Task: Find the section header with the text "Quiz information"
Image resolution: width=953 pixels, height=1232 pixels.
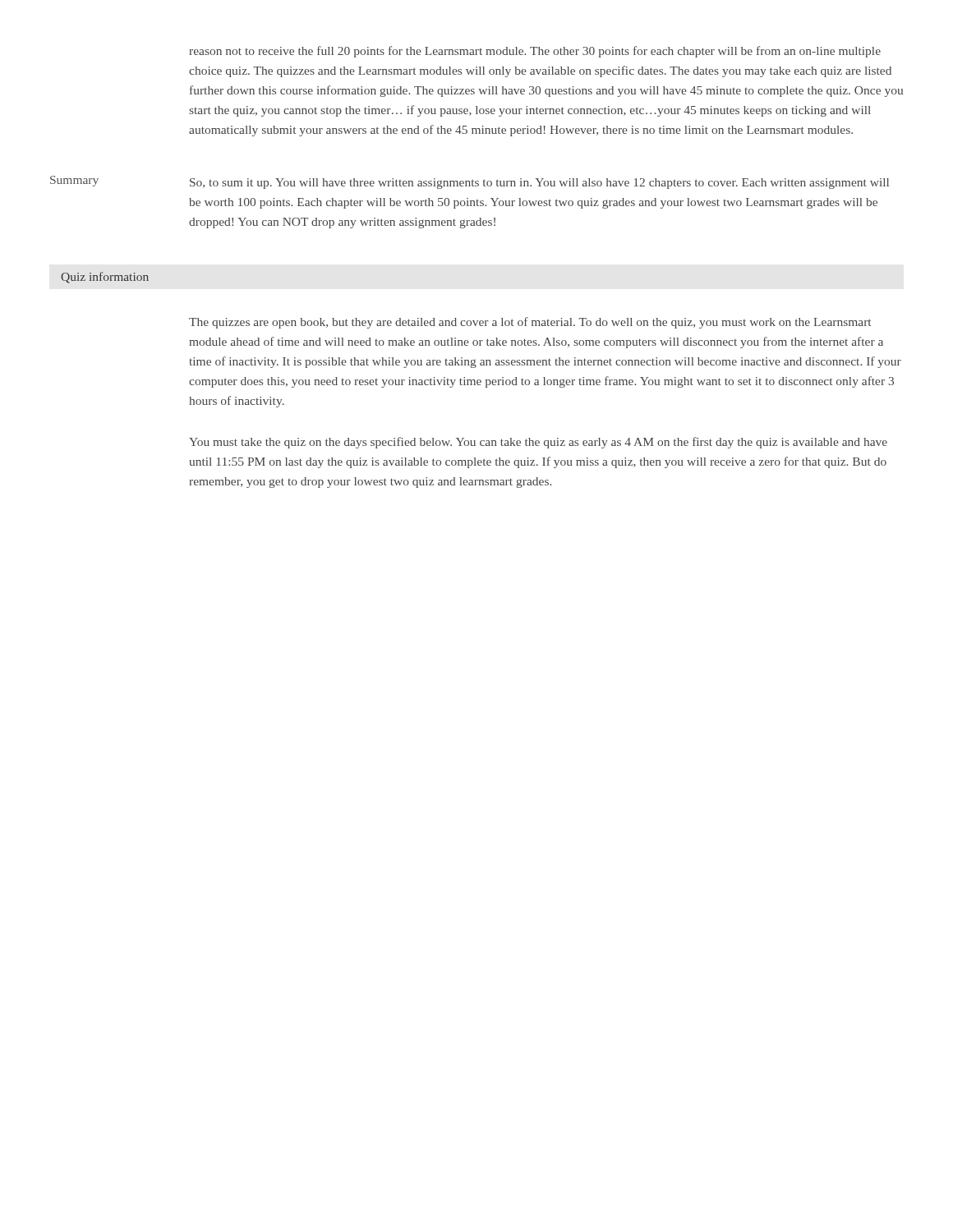Action: [x=105, y=277]
